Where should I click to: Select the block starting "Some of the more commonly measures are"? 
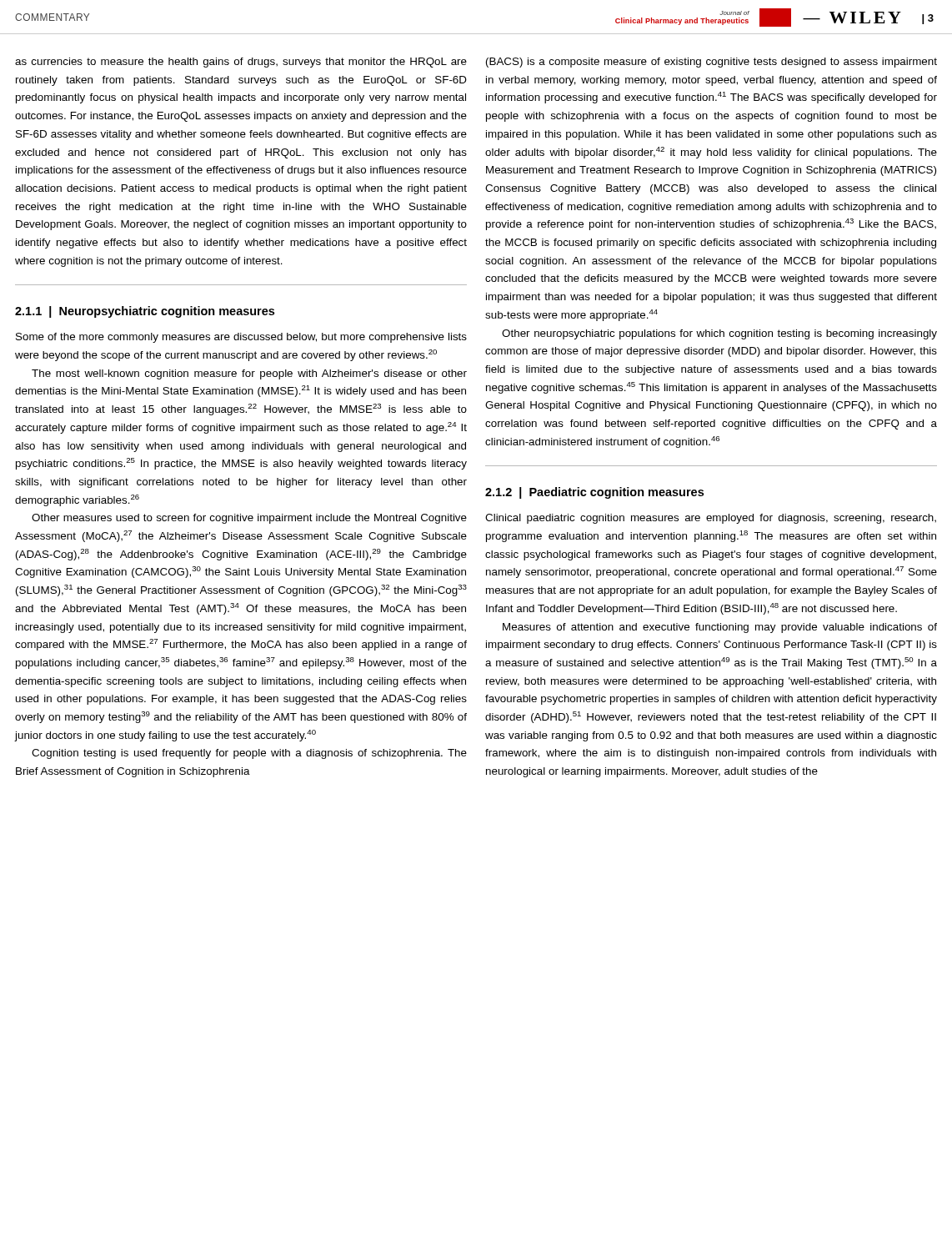[241, 554]
